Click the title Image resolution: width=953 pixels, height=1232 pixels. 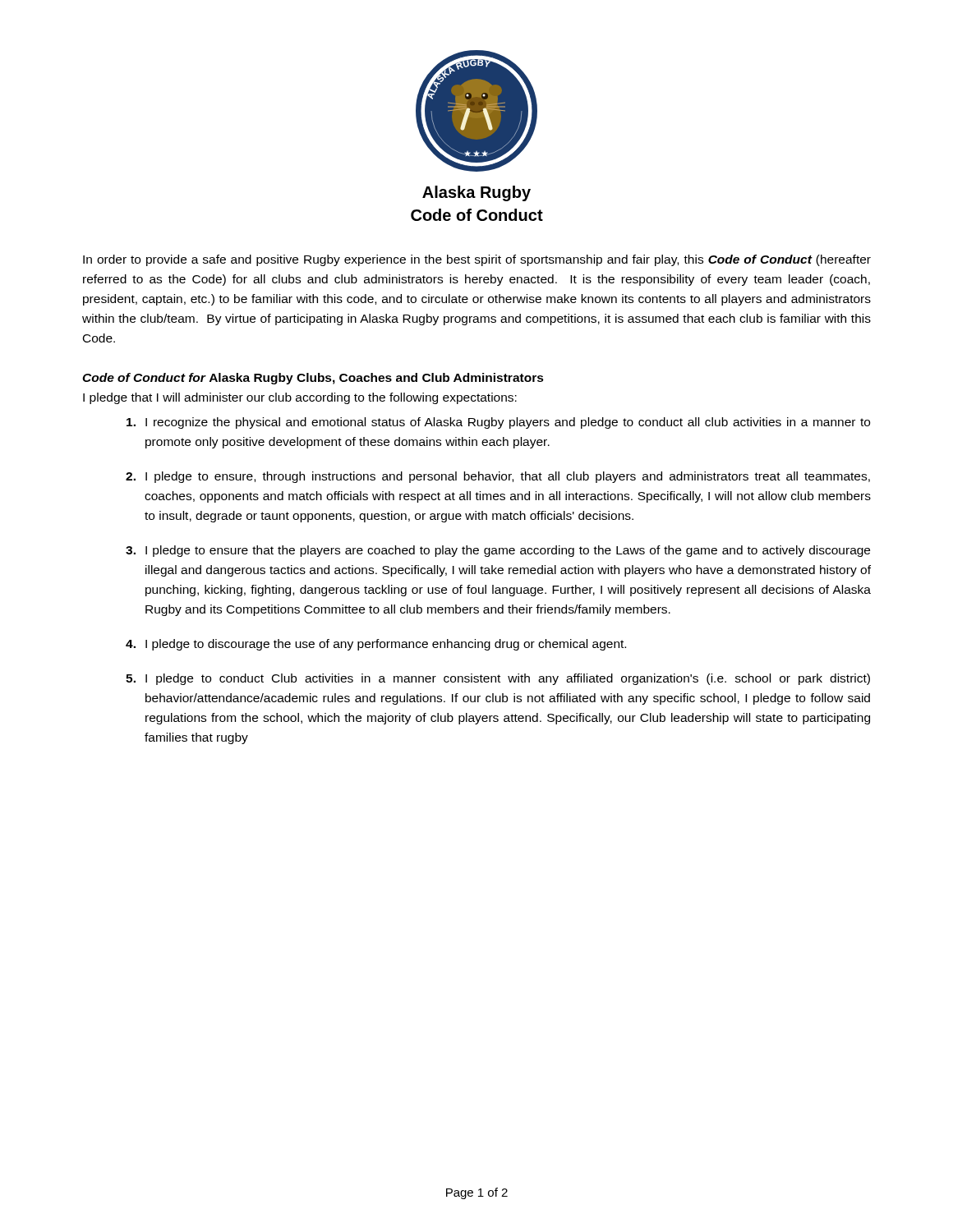(x=476, y=204)
